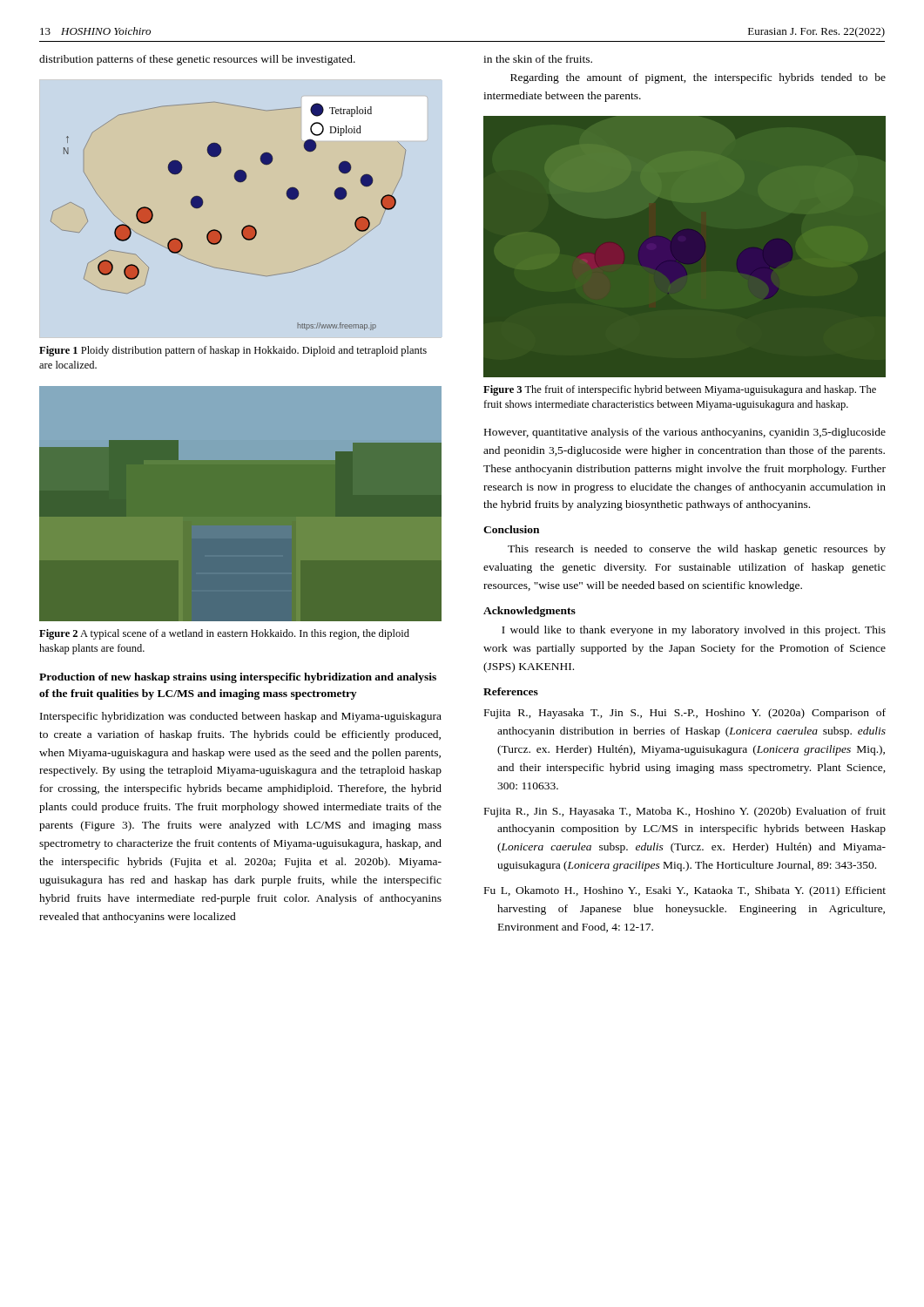Select the map
Screen dimensions: 1307x924
[240, 209]
